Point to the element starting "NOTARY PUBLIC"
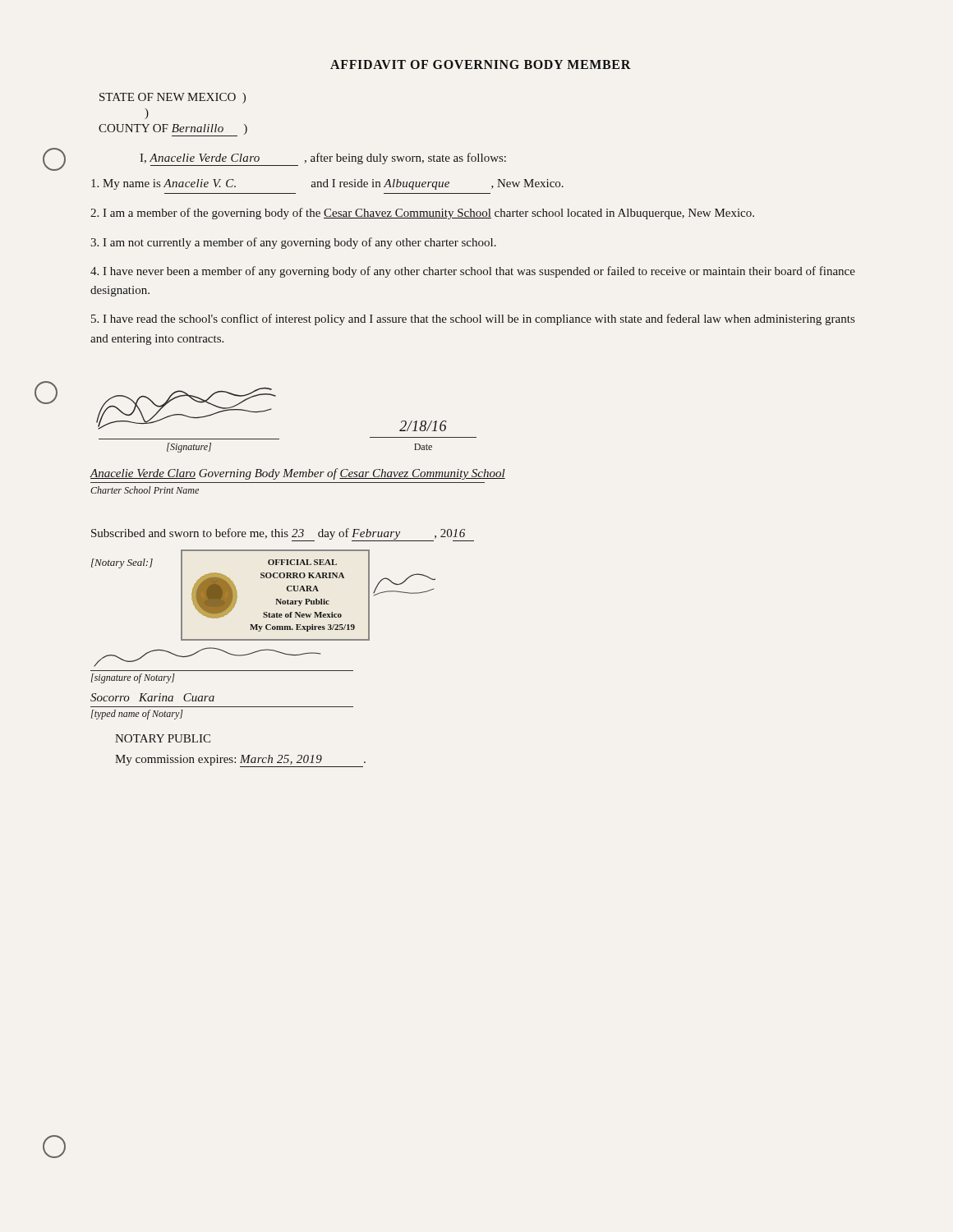Screen dimensions: 1232x953 163,739
